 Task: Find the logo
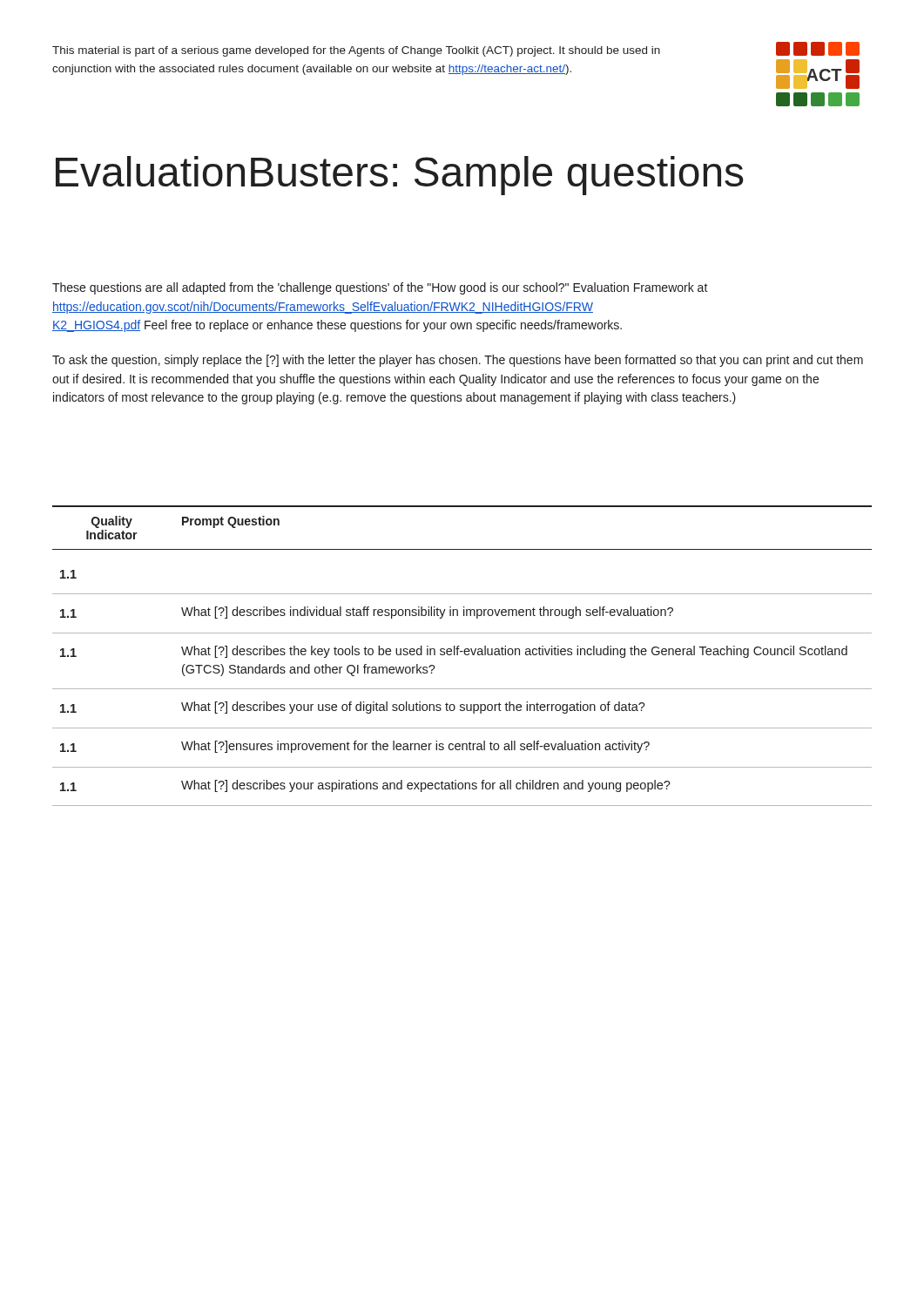[824, 82]
